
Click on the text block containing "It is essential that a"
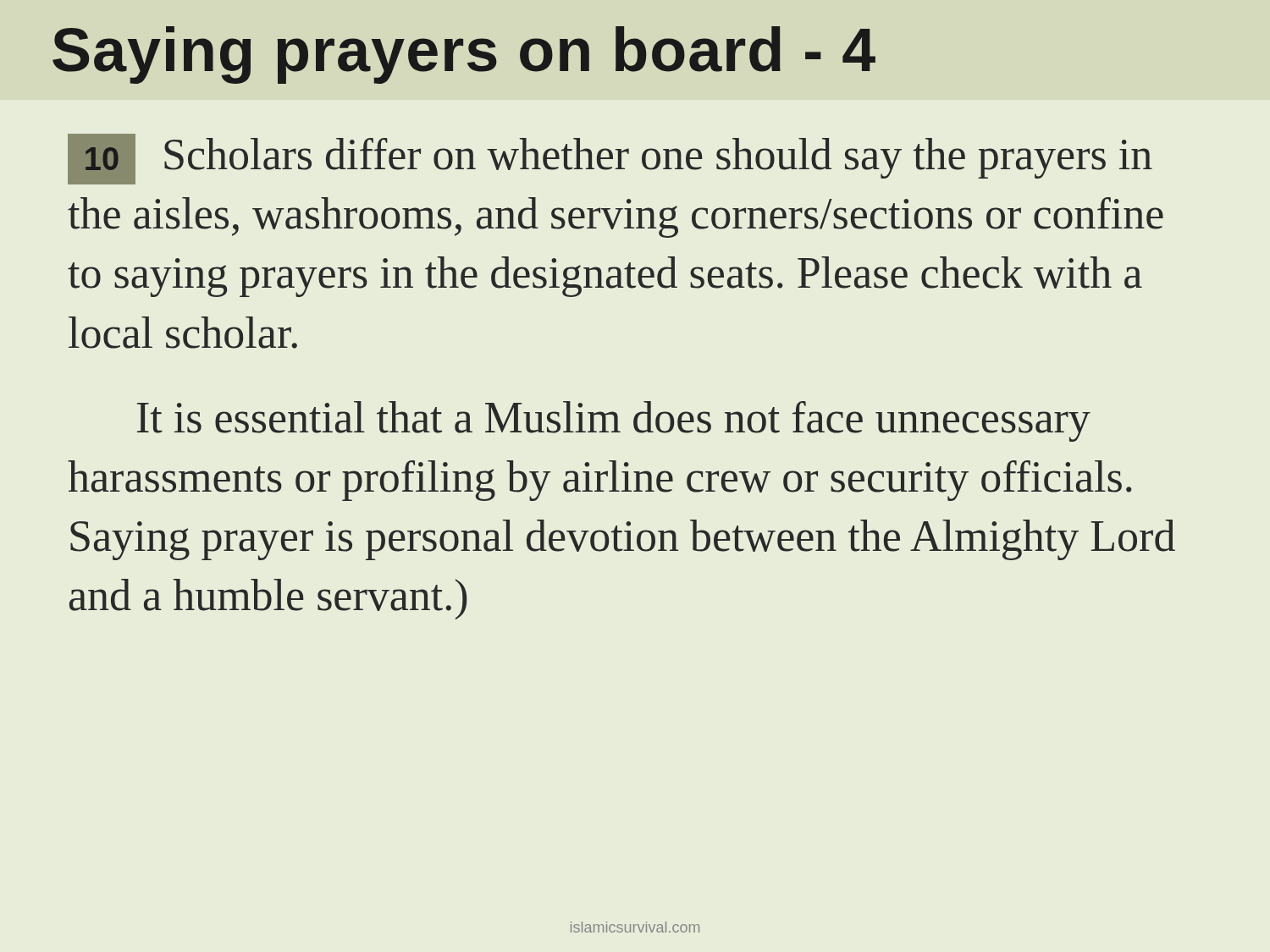tap(622, 506)
